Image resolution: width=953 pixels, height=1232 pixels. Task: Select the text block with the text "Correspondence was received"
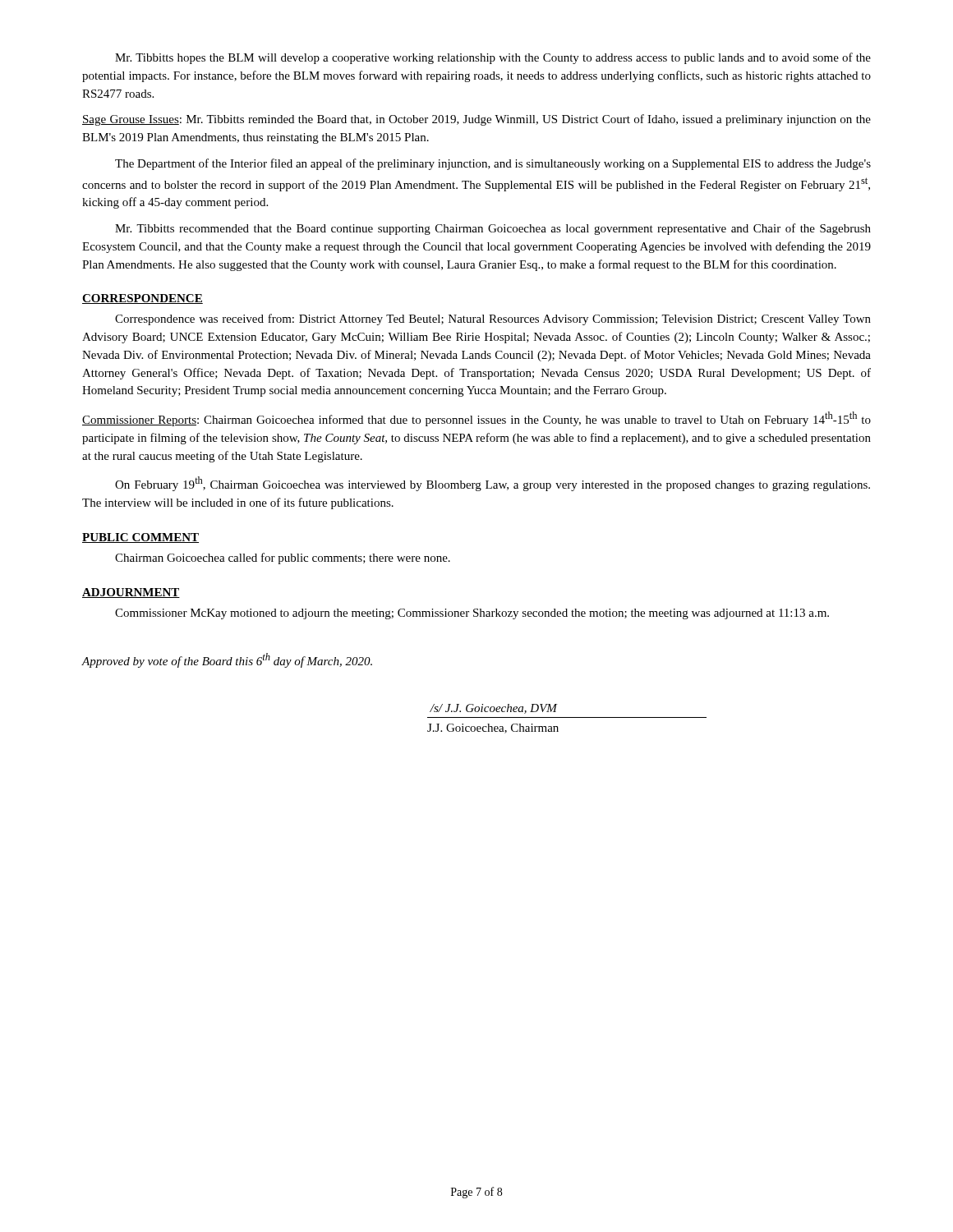(476, 355)
